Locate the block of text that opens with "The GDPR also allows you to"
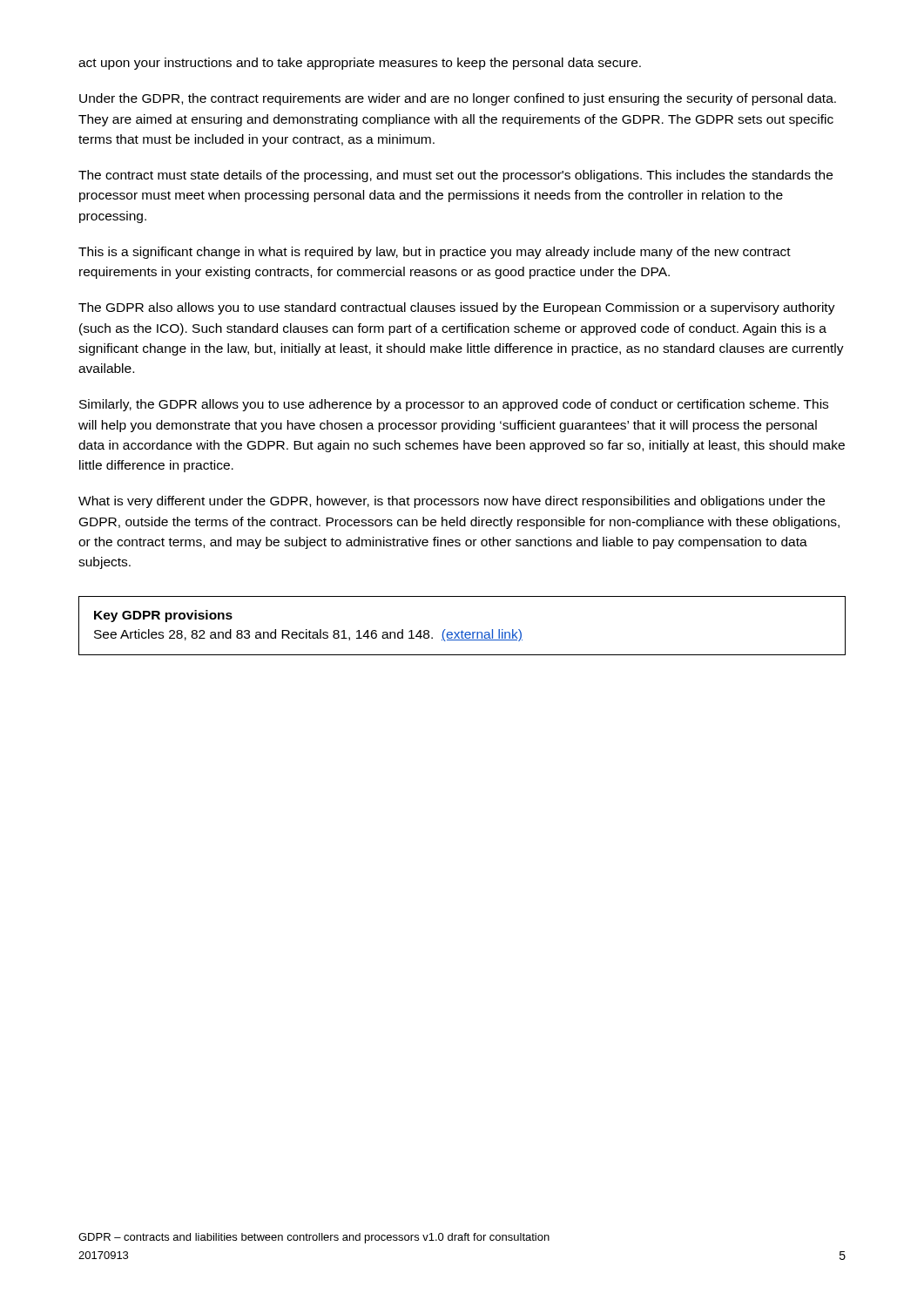The width and height of the screenshot is (924, 1307). pyautogui.click(x=461, y=338)
